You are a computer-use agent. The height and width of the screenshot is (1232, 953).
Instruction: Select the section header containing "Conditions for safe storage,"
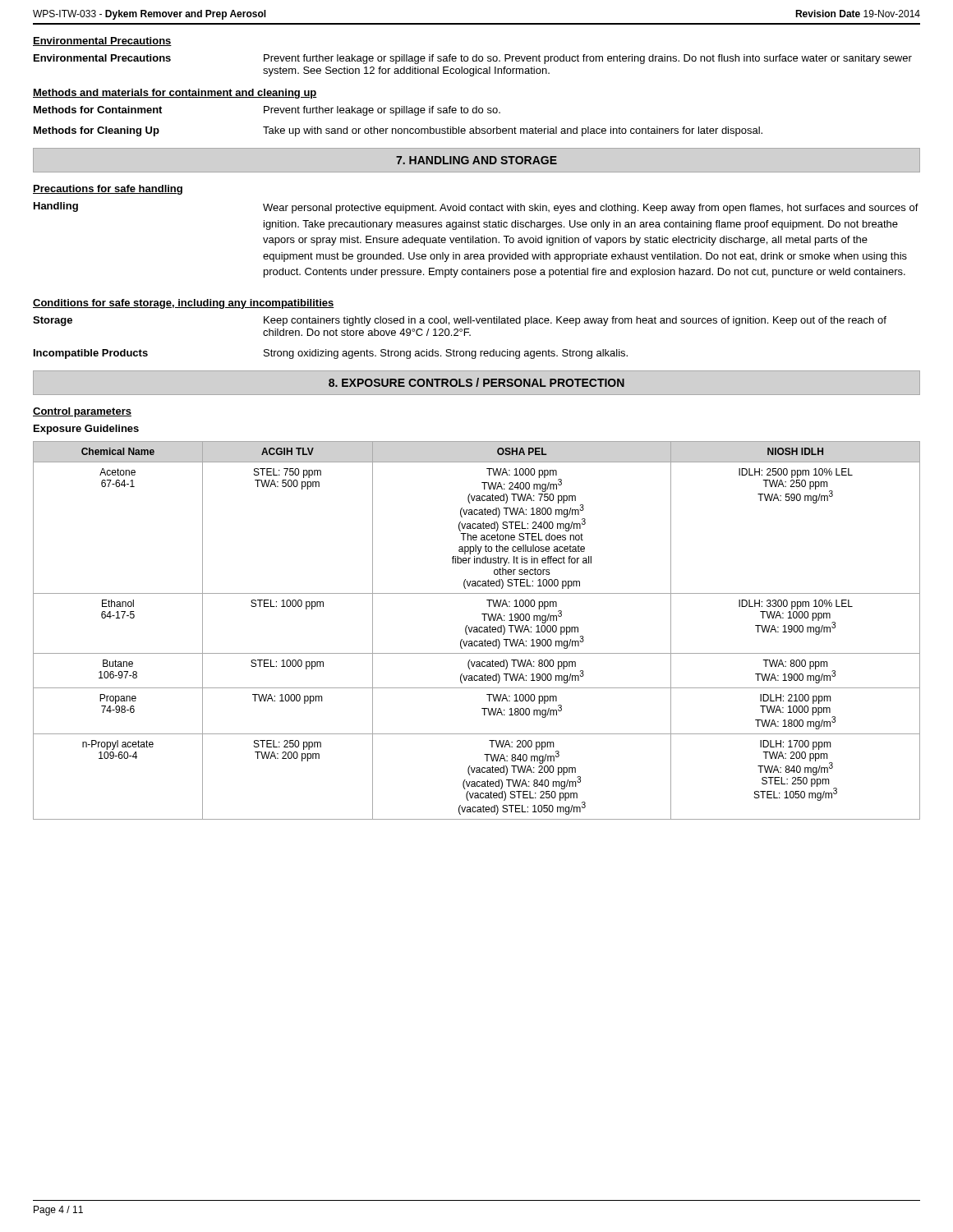click(x=184, y=304)
